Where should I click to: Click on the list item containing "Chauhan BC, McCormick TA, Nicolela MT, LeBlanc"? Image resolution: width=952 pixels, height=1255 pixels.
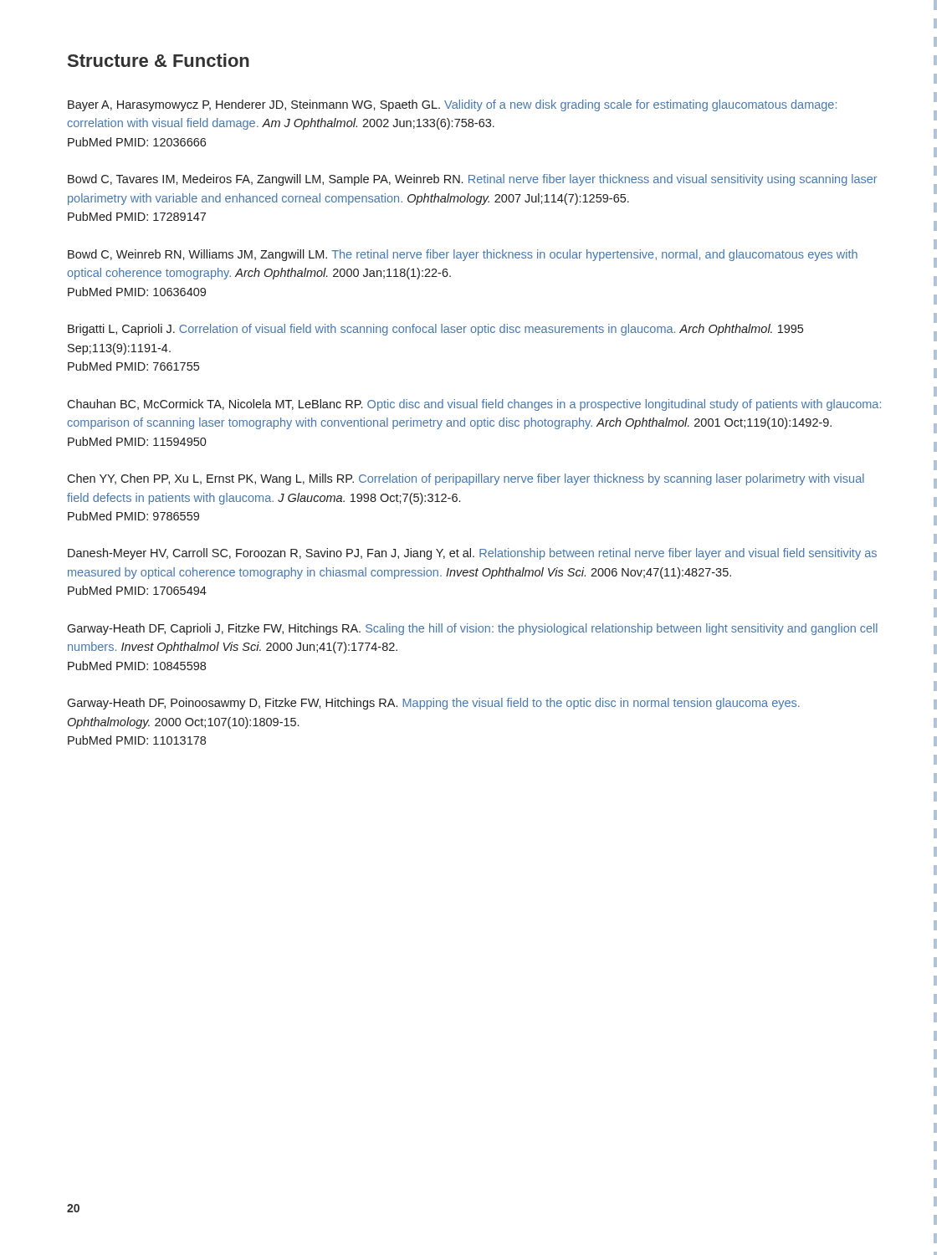(474, 423)
